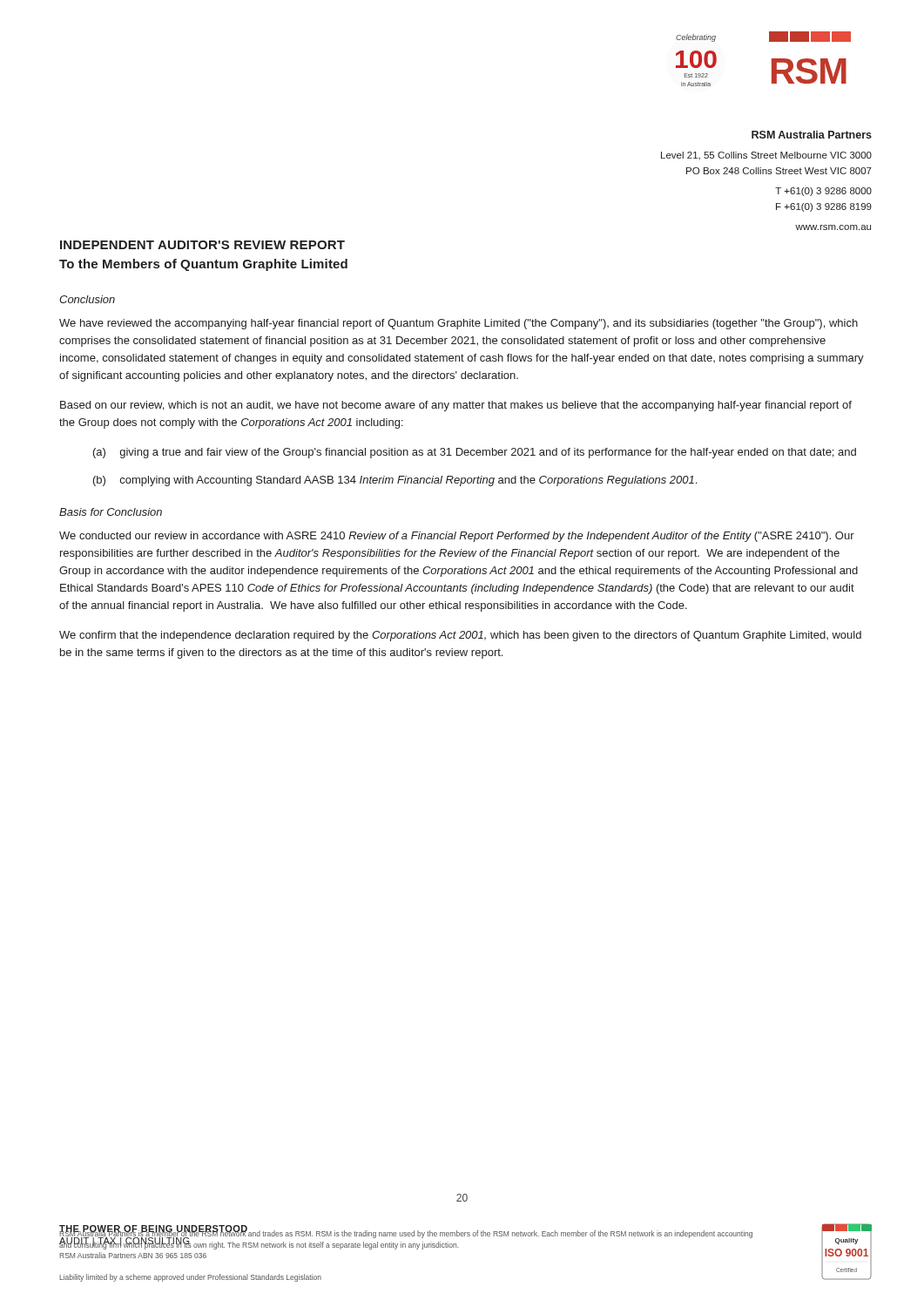
Task: Find the passage starting "We have reviewed"
Action: [461, 349]
